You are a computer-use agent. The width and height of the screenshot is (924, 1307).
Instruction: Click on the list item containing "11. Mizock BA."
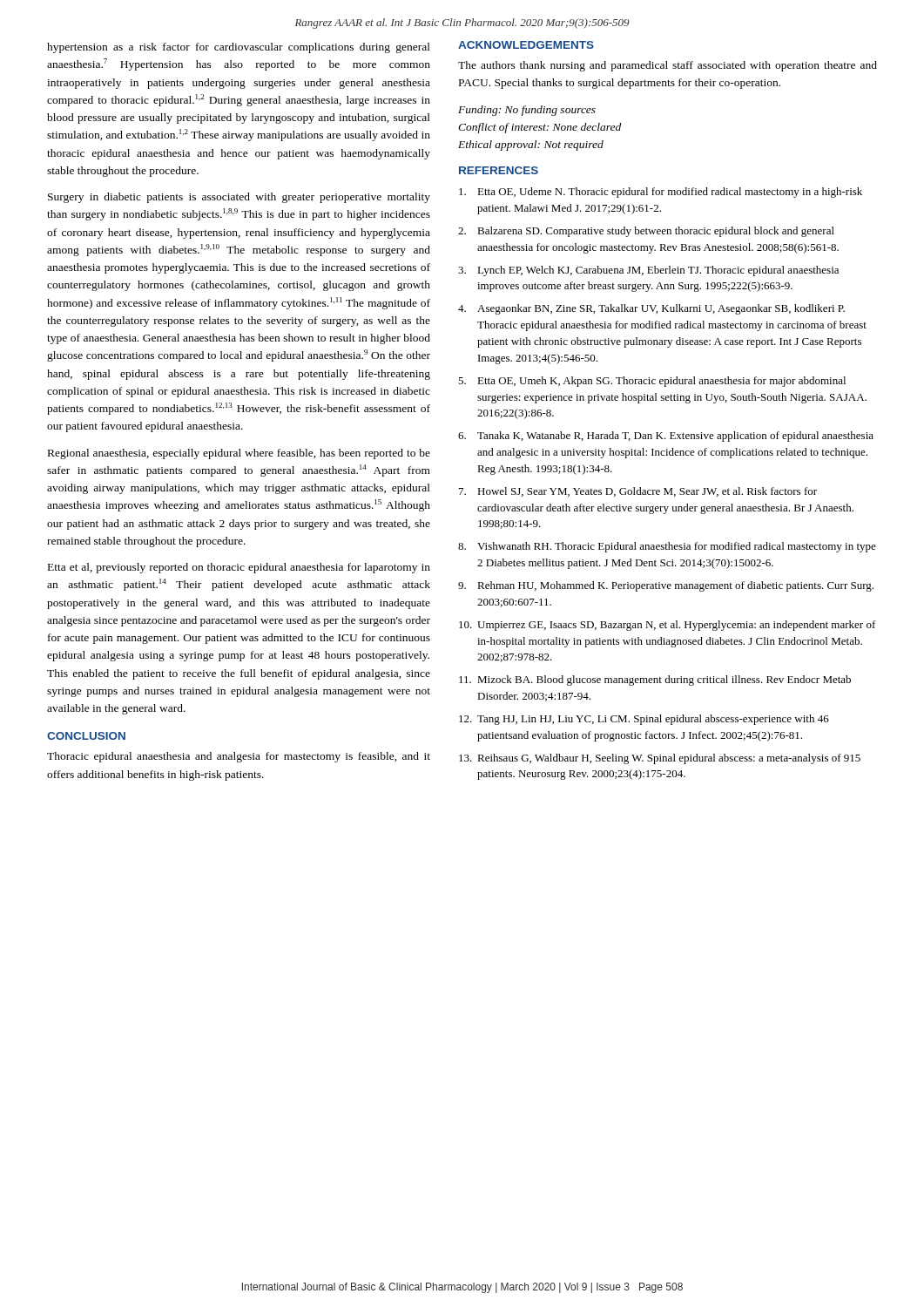tap(668, 688)
